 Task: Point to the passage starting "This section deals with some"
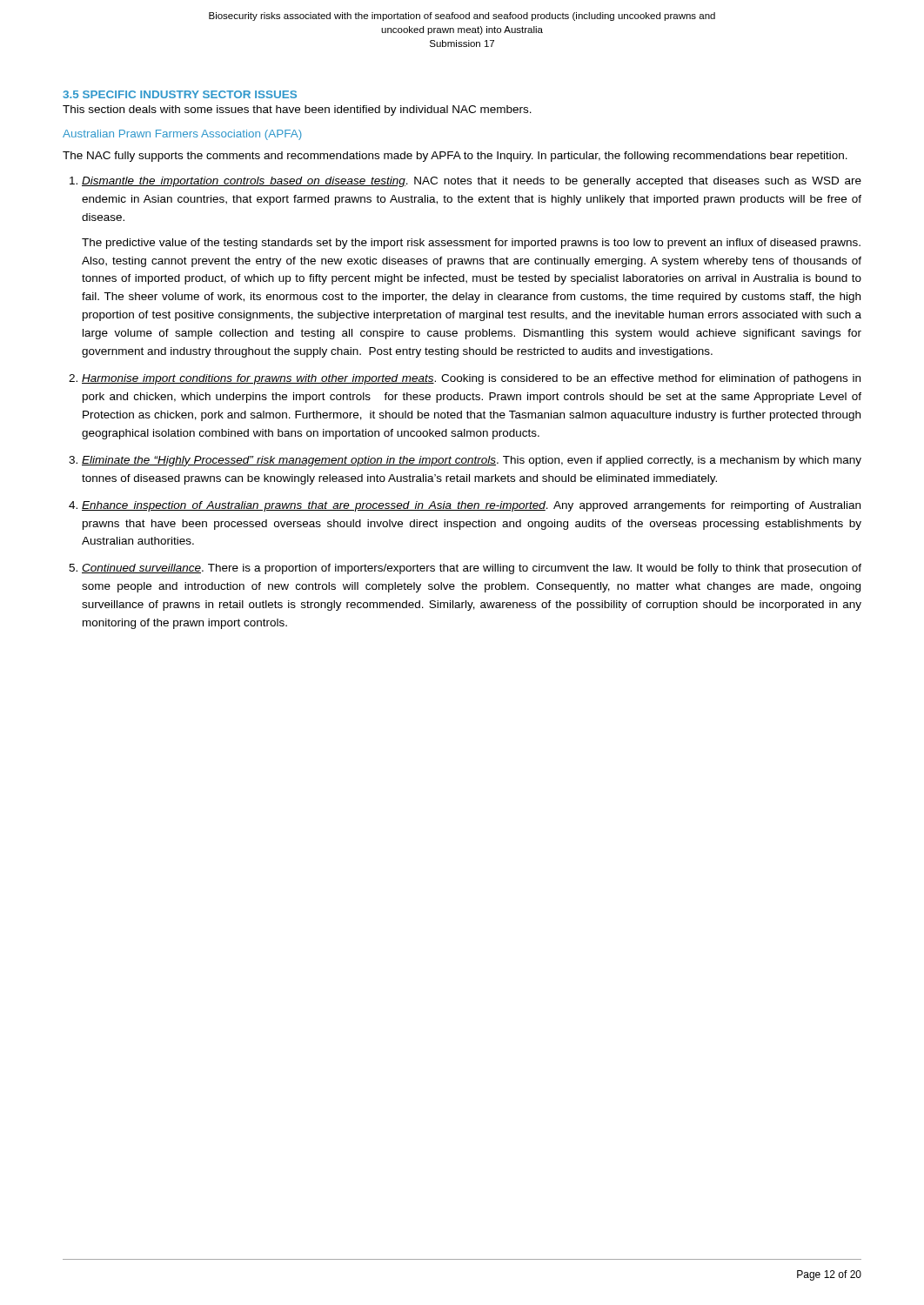point(297,109)
